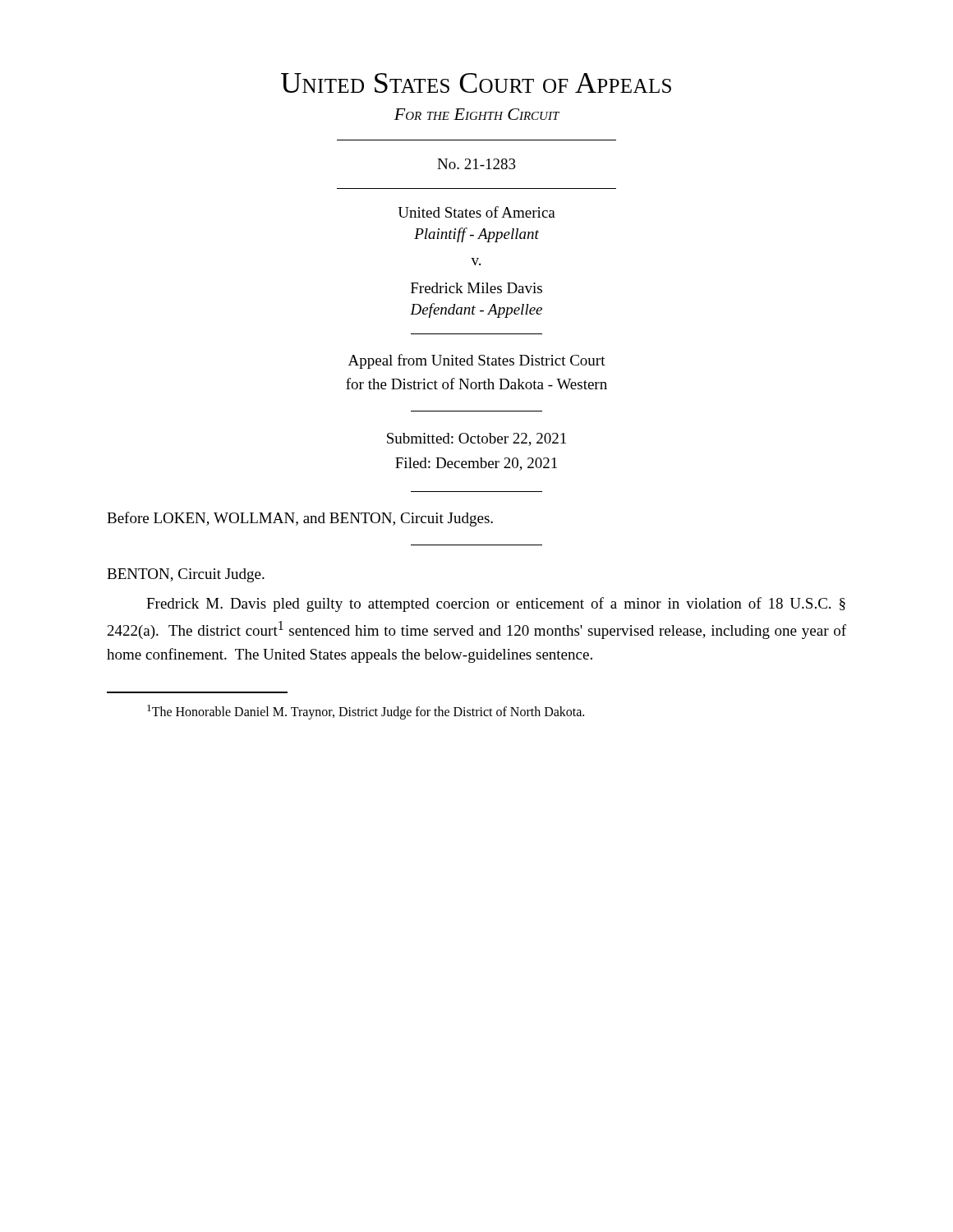The width and height of the screenshot is (953, 1232).
Task: Locate the text starting "No. 21-1283"
Action: tap(476, 164)
